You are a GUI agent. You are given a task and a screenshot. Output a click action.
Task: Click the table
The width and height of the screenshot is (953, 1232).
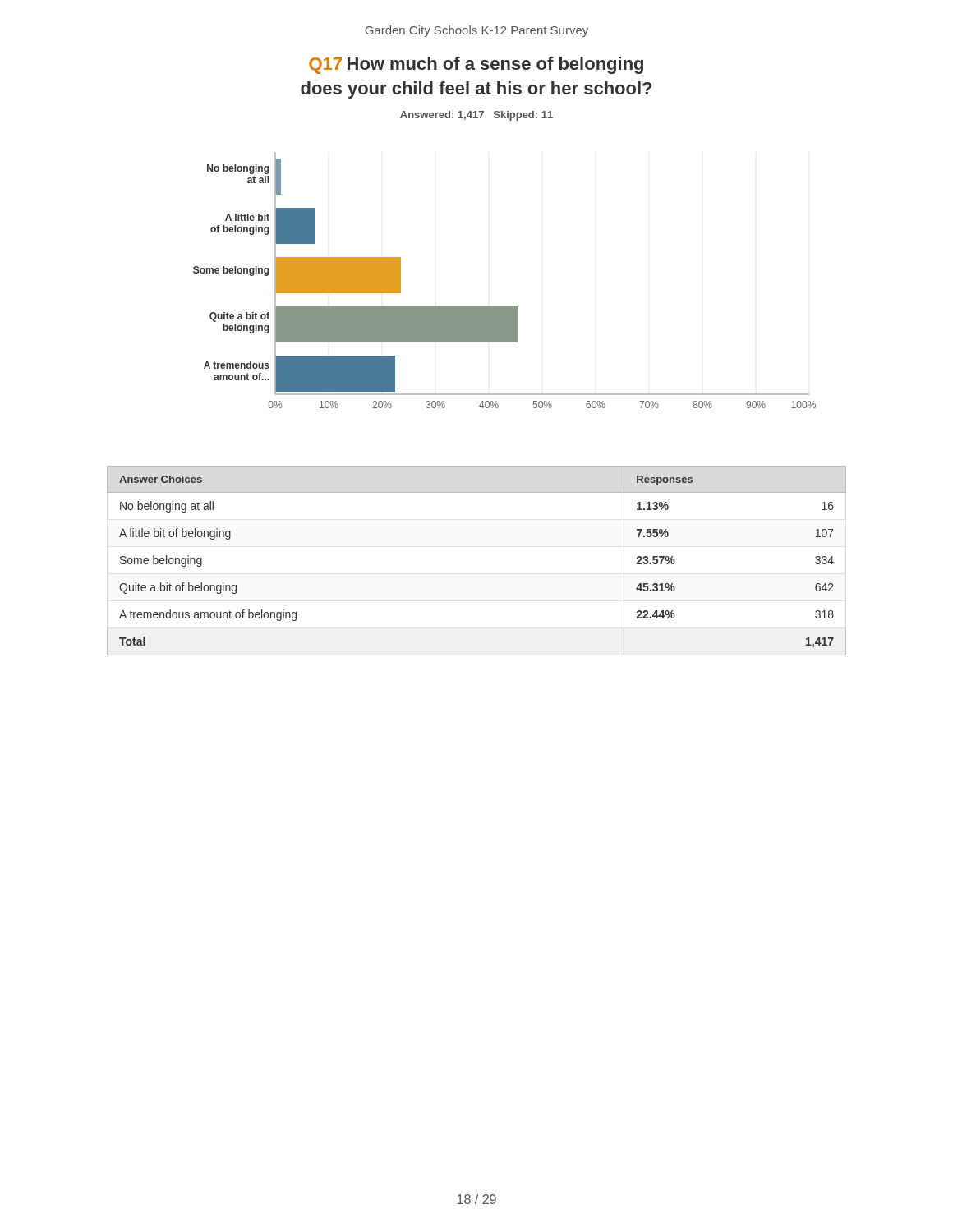pos(476,561)
